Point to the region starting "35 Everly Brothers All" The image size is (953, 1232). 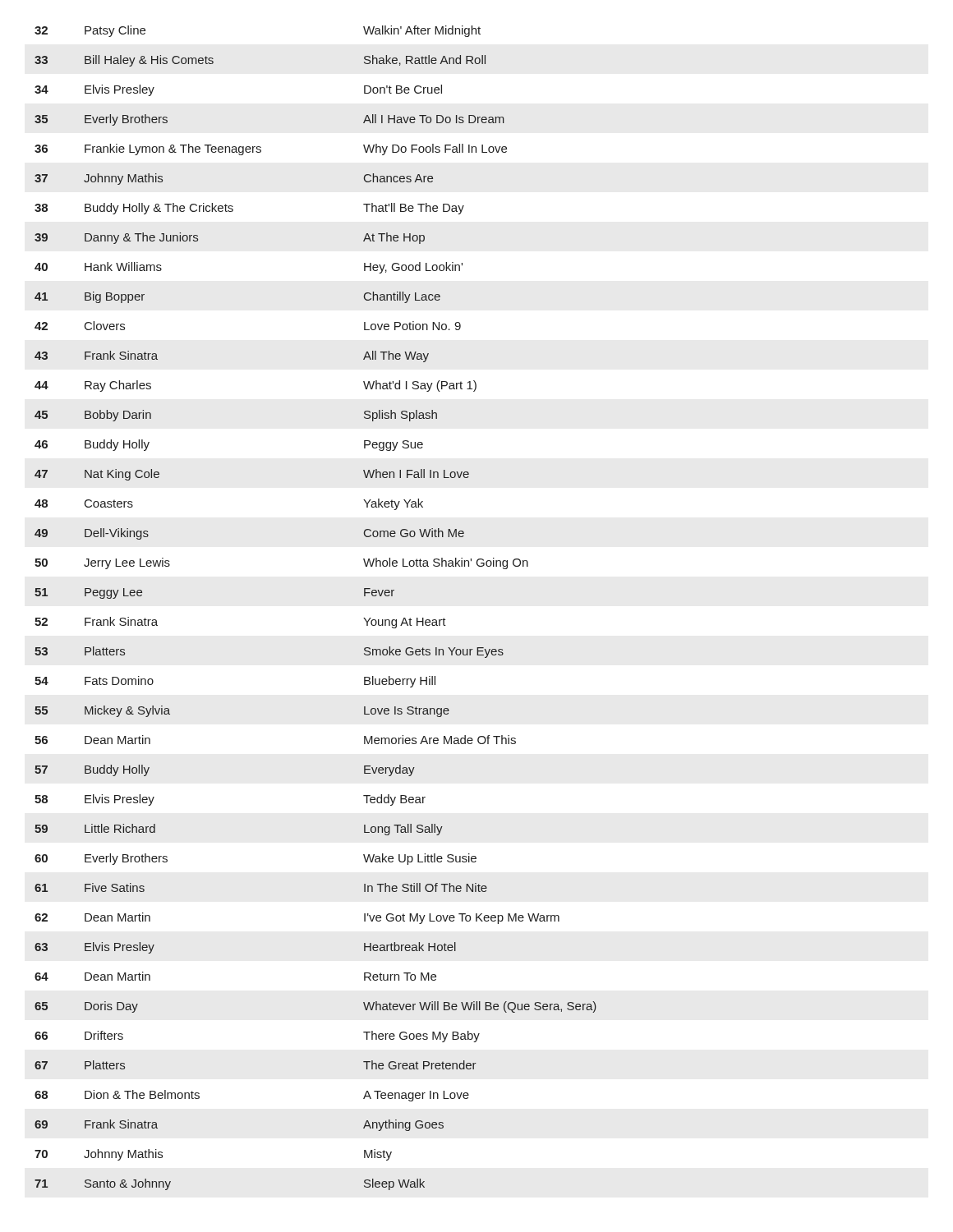coord(125,120)
